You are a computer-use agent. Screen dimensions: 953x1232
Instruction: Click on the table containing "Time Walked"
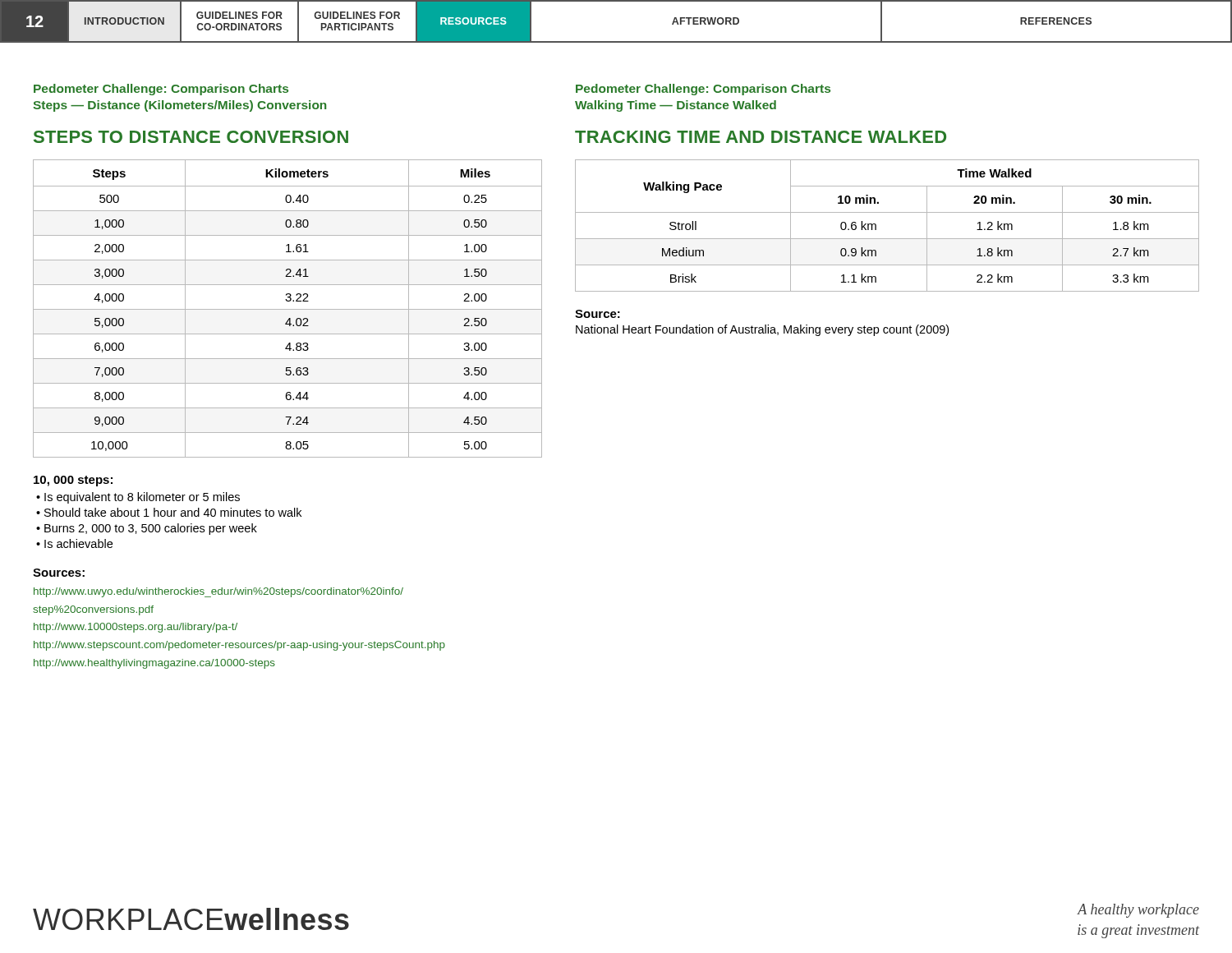coord(887,226)
